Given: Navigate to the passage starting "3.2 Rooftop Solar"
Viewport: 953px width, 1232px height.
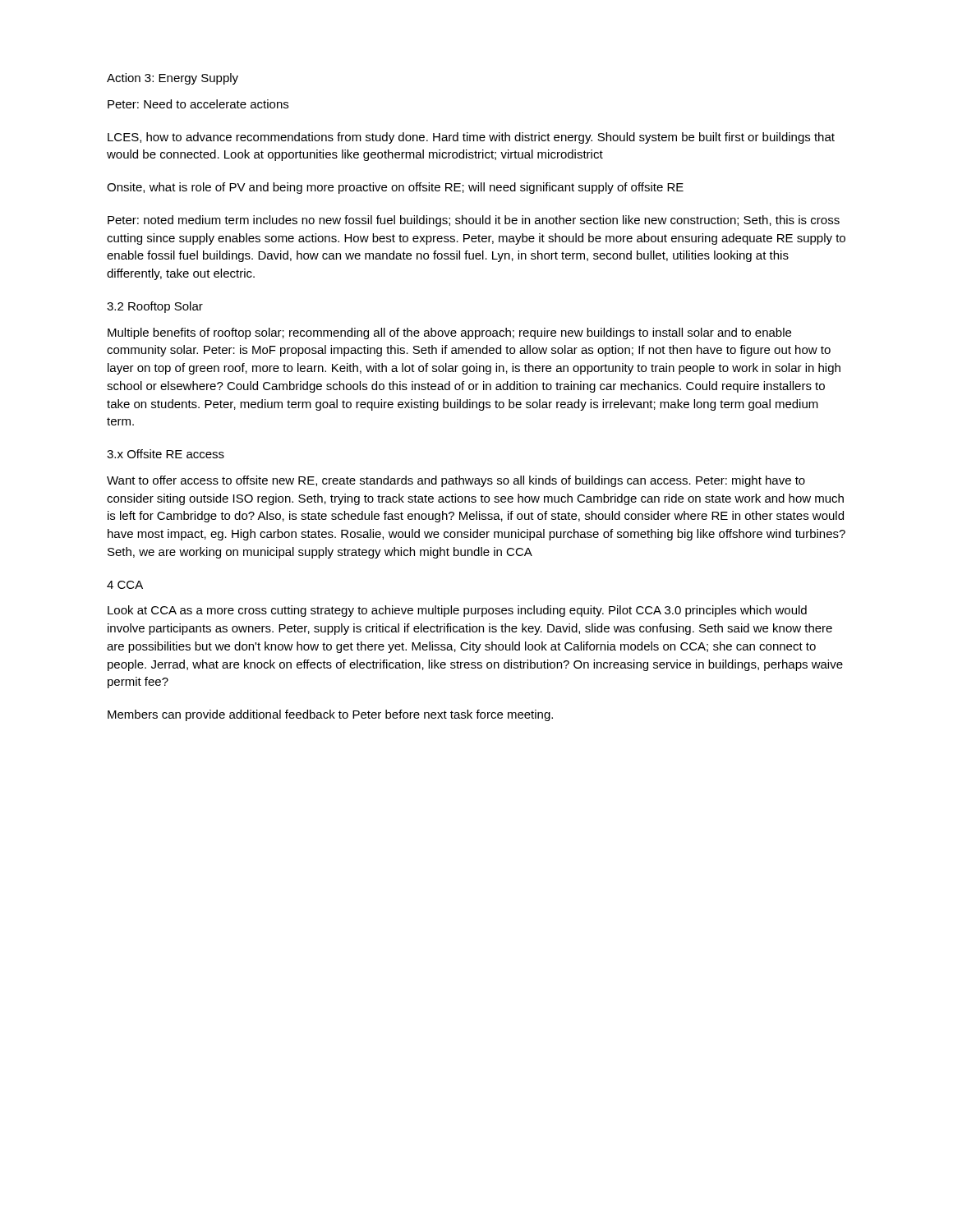Looking at the screenshot, I should pyautogui.click(x=155, y=306).
